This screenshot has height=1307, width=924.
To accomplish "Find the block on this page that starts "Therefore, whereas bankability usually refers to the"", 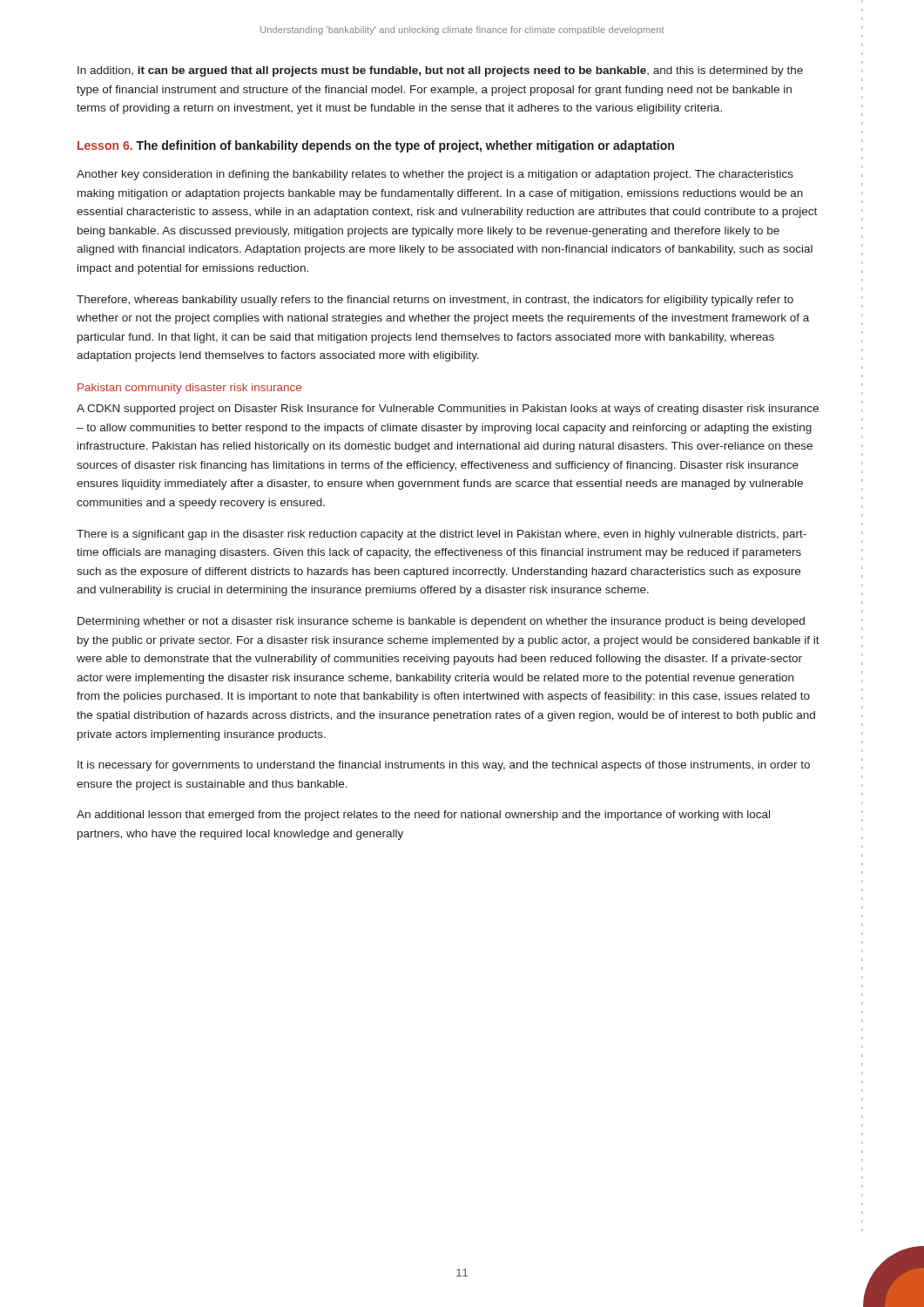I will [x=443, y=327].
